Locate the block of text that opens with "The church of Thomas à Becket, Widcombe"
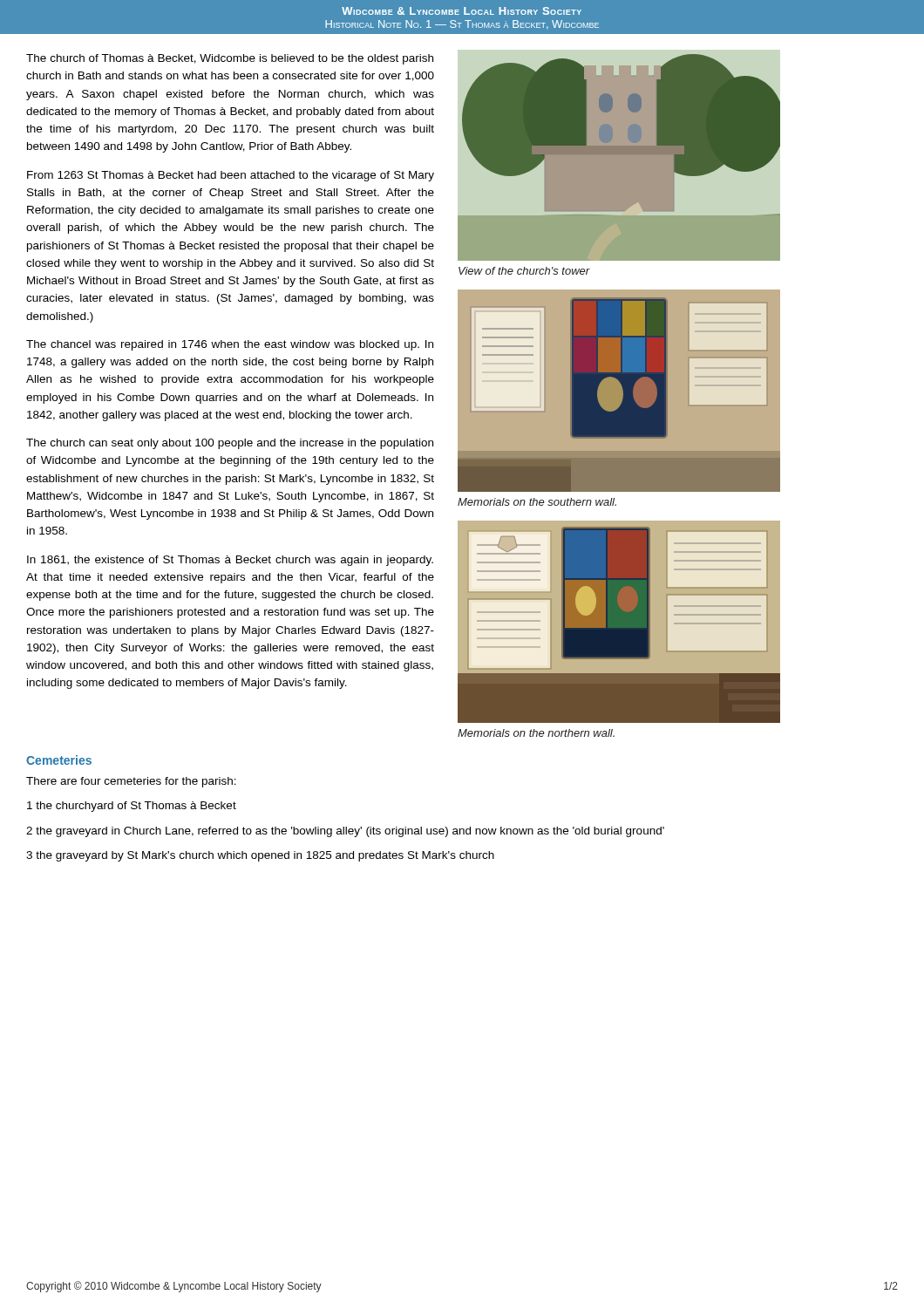This screenshot has width=924, height=1308. click(230, 102)
